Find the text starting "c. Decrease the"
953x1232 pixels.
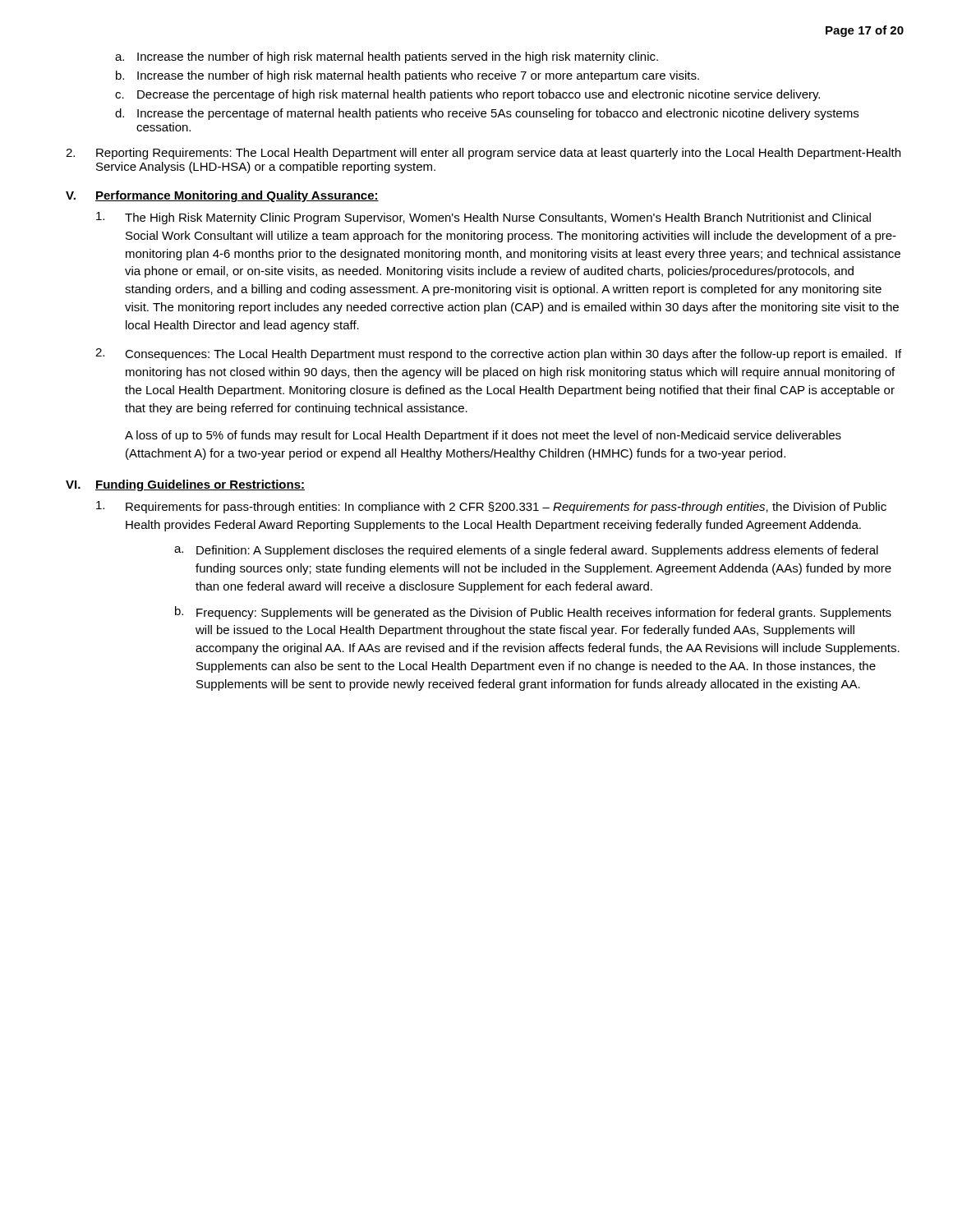click(x=468, y=94)
